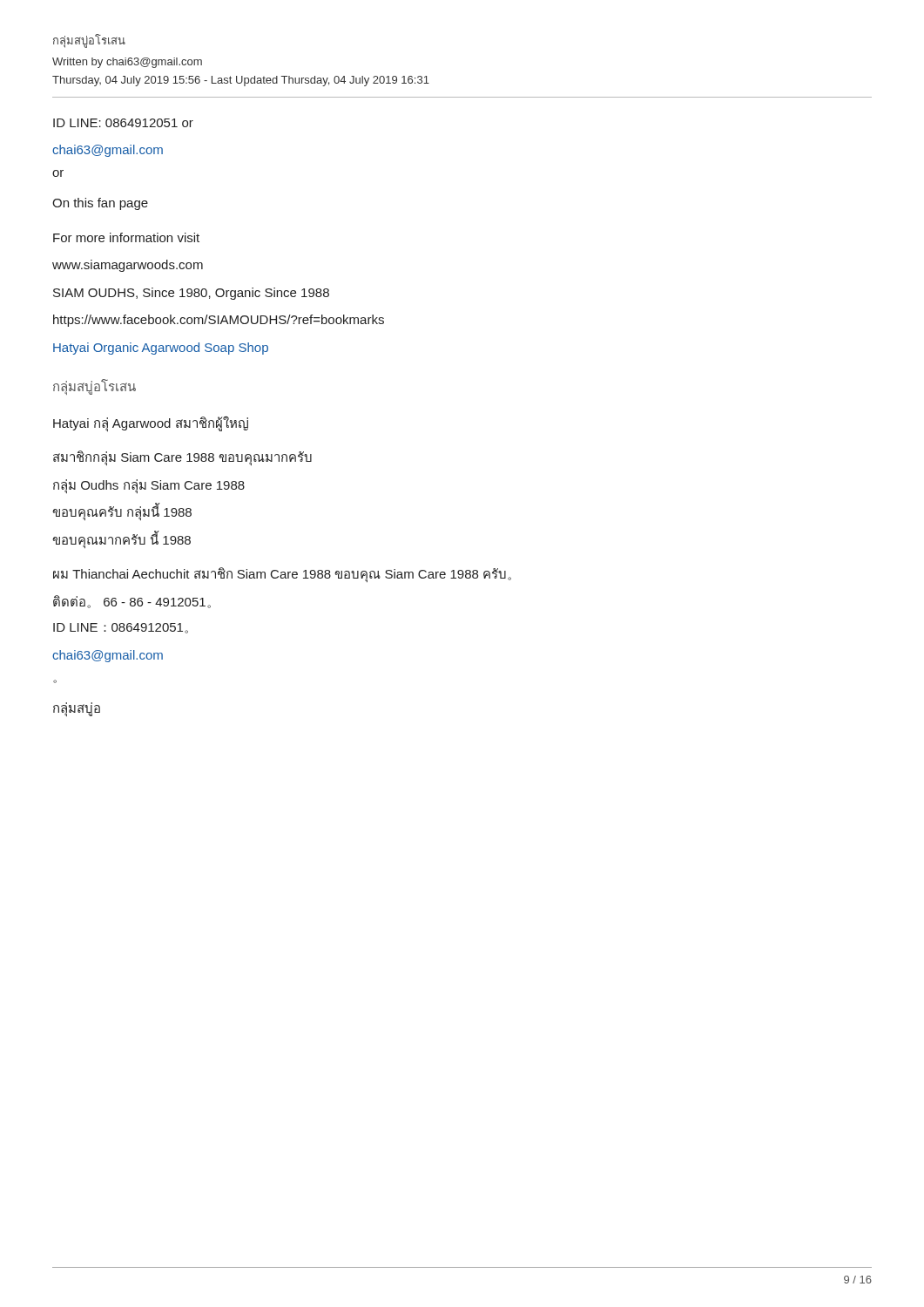Find "Hatyai Organic Agarwood Soap Shop" on this page
The image size is (924, 1307).
point(160,347)
